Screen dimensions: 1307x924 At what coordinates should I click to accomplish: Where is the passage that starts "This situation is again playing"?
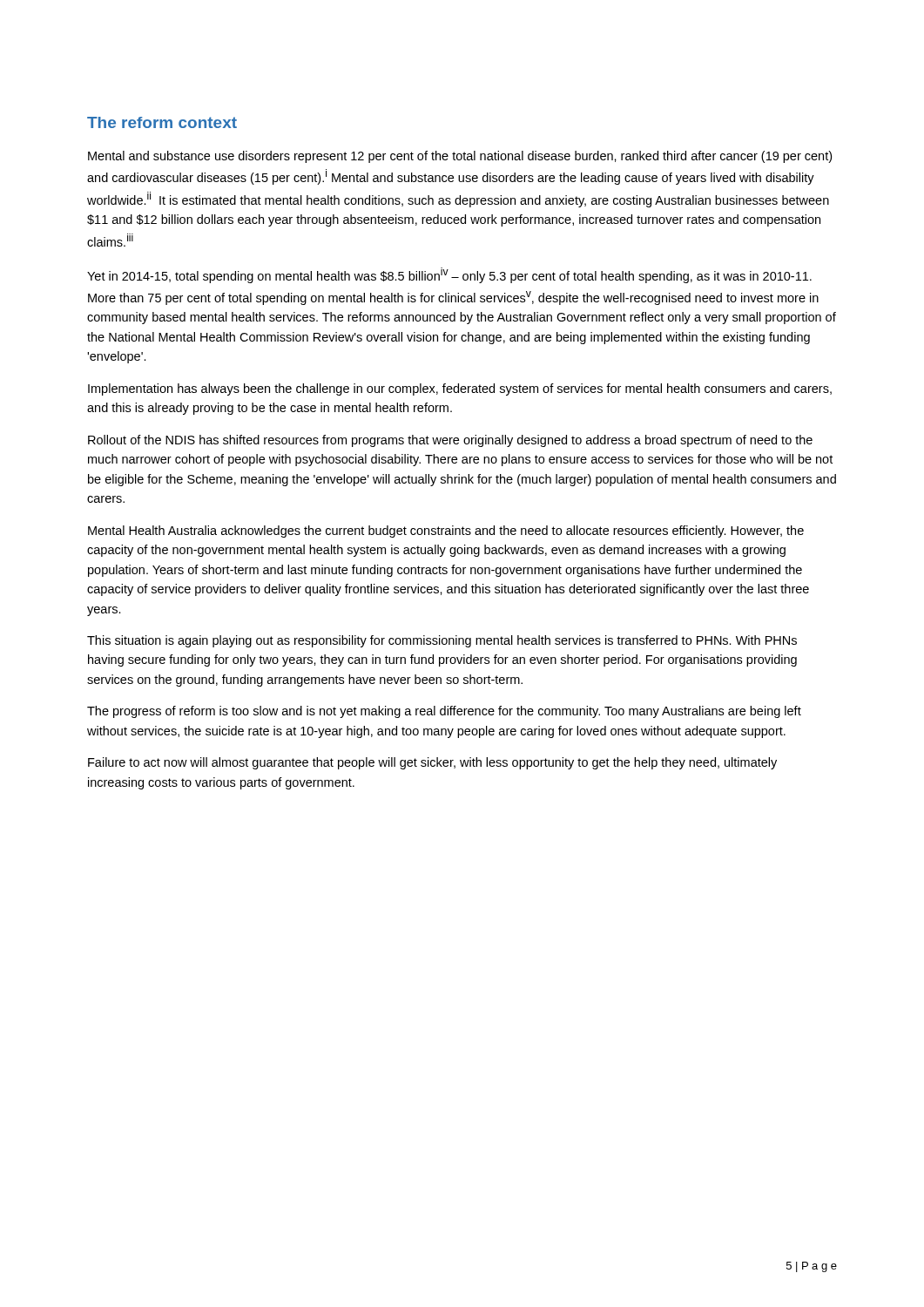tap(442, 660)
